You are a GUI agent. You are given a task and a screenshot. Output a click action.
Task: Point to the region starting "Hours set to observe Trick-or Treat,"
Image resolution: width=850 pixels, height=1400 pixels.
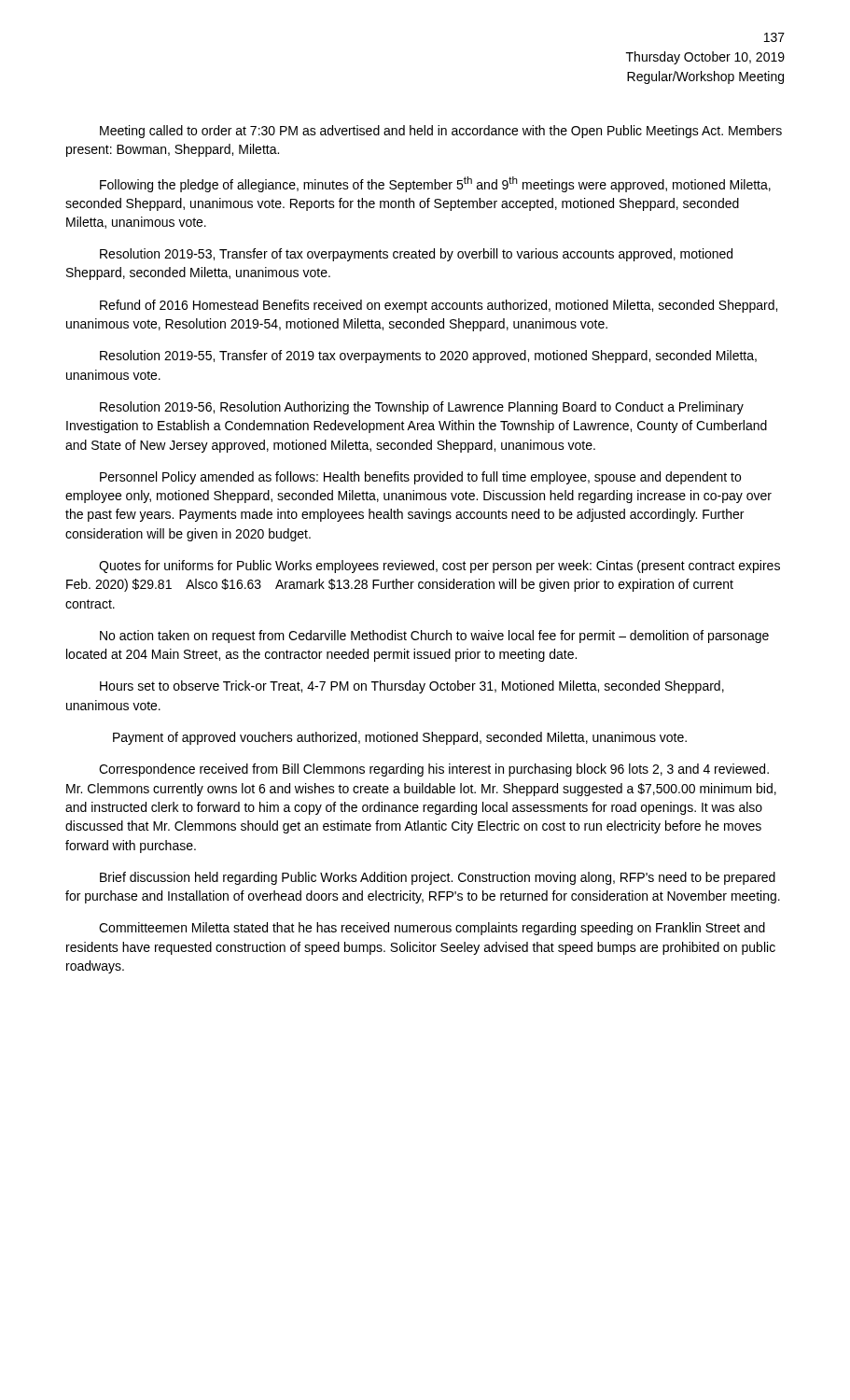[425, 696]
